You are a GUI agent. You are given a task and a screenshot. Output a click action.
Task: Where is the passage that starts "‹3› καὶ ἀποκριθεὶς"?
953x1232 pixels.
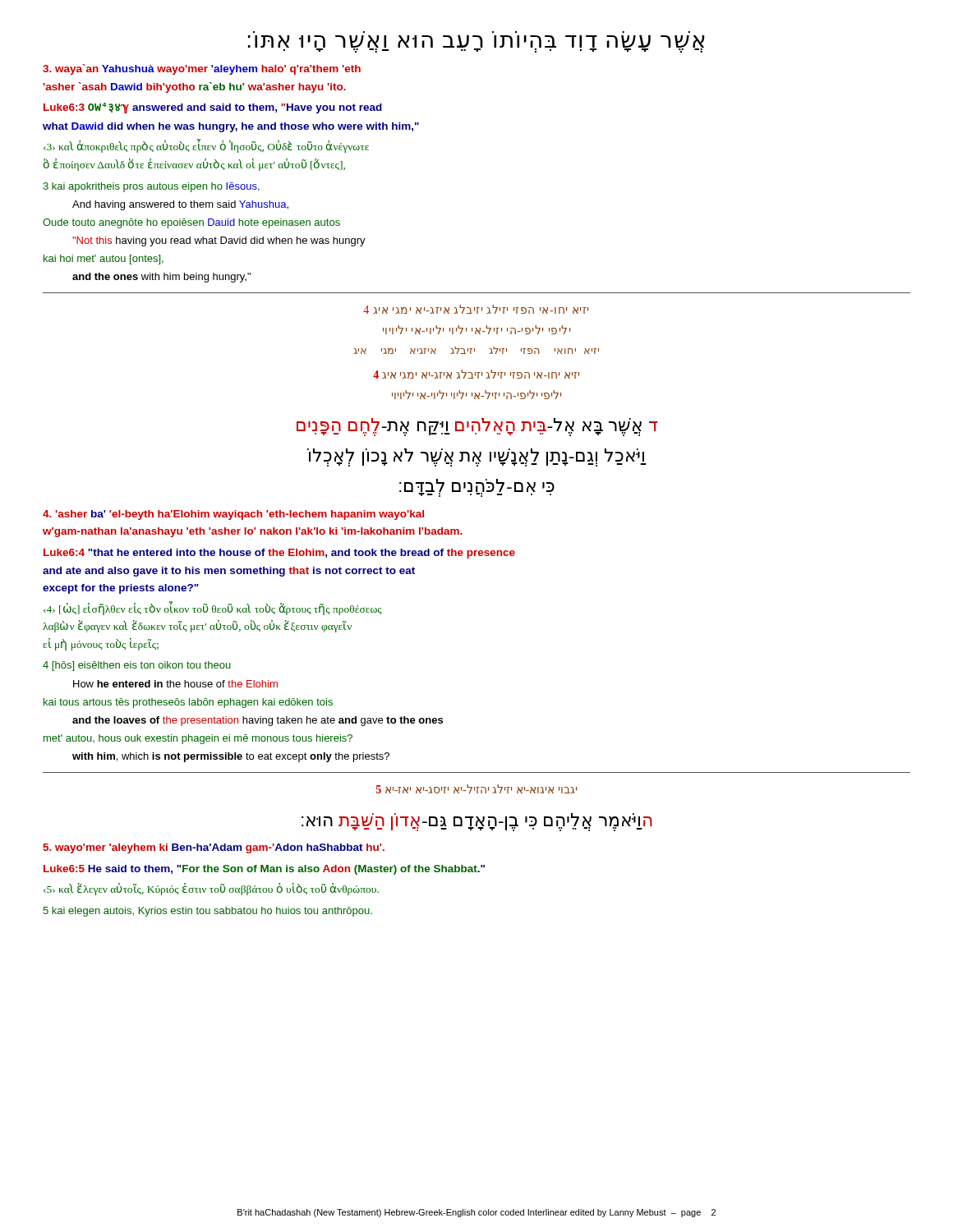pos(206,156)
